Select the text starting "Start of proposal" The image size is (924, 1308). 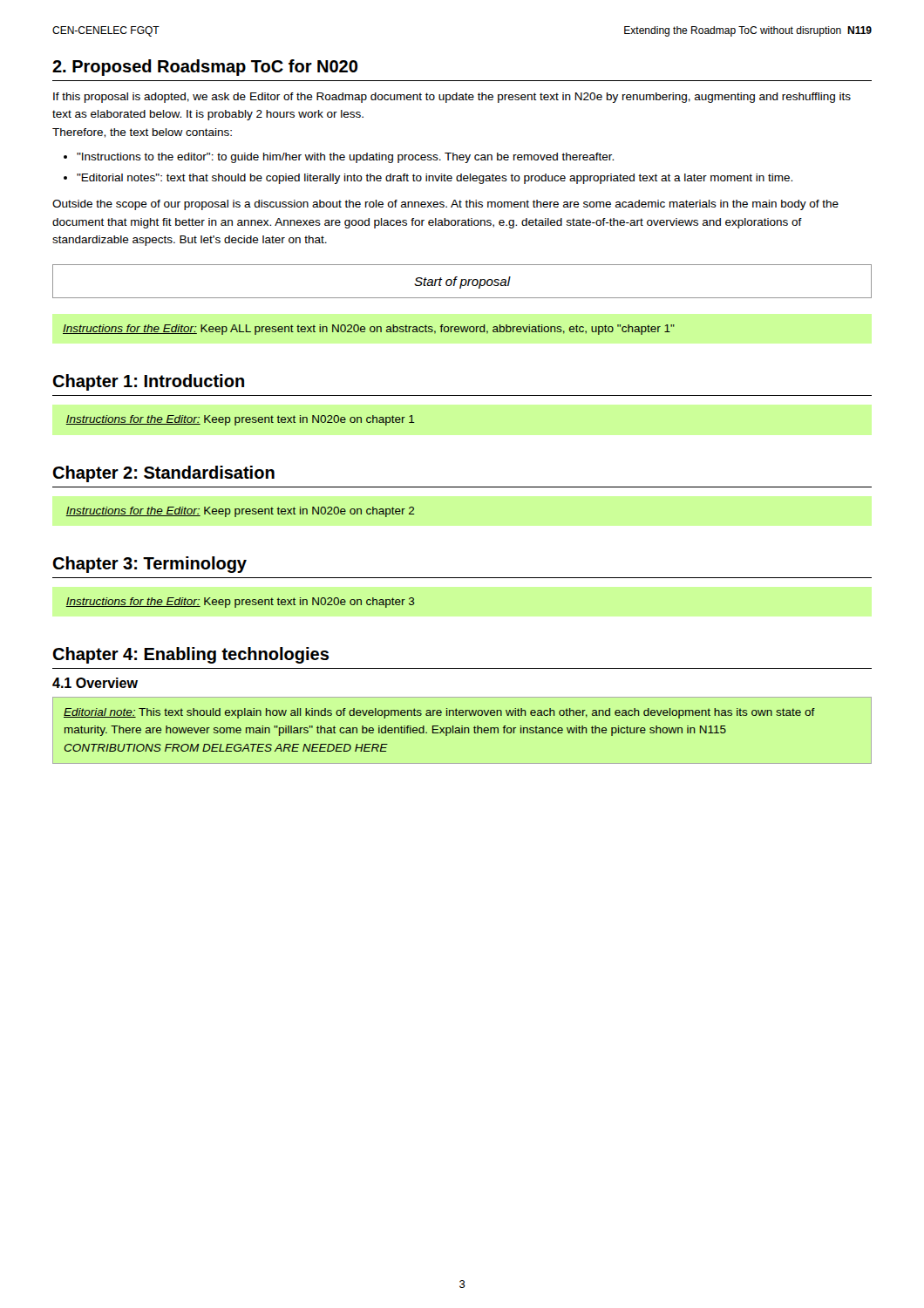(462, 281)
